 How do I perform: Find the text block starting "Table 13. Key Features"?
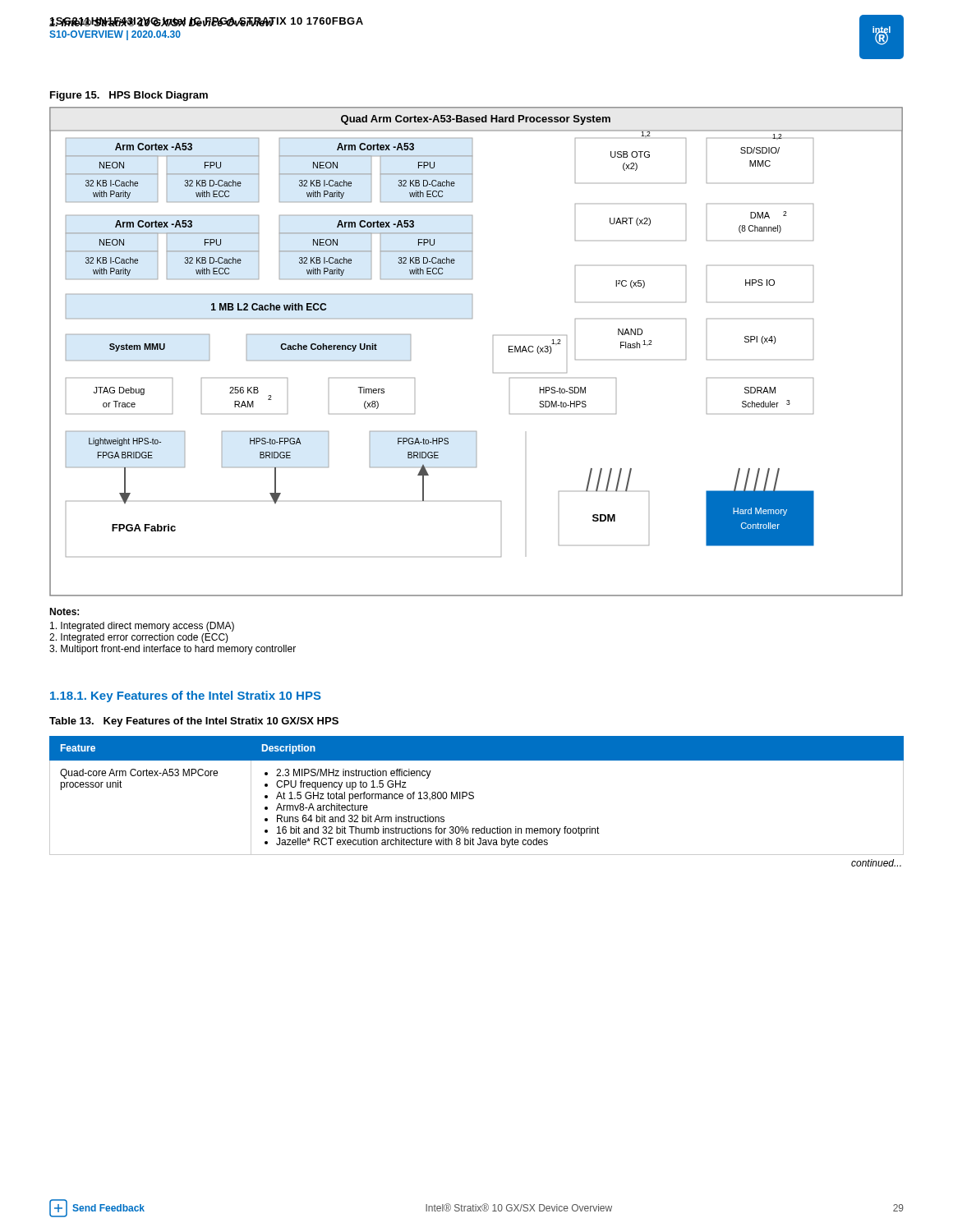(194, 721)
